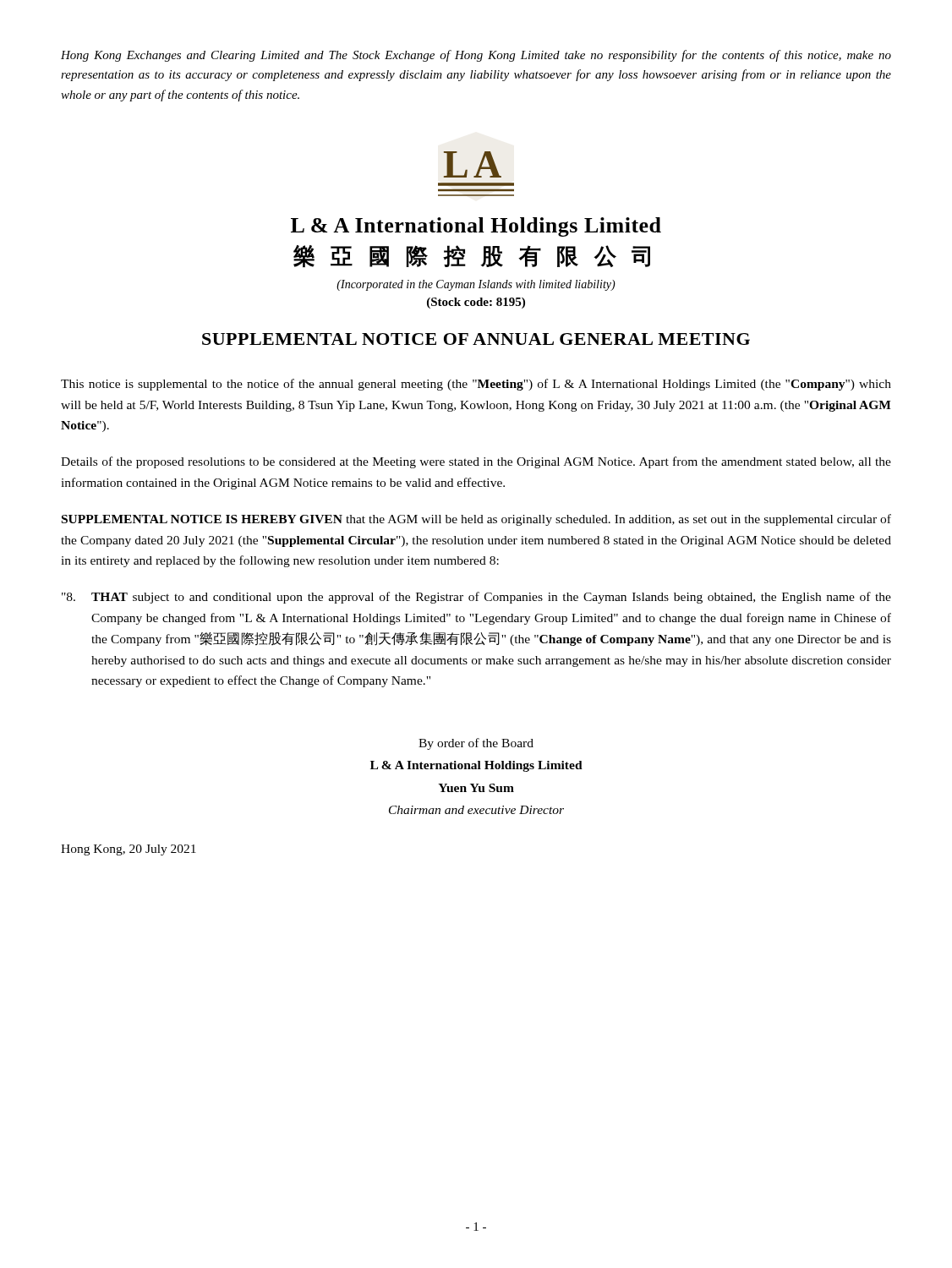The height and width of the screenshot is (1268, 952).
Task: Click on the title containing "L & A International"
Action: pyautogui.click(x=476, y=261)
